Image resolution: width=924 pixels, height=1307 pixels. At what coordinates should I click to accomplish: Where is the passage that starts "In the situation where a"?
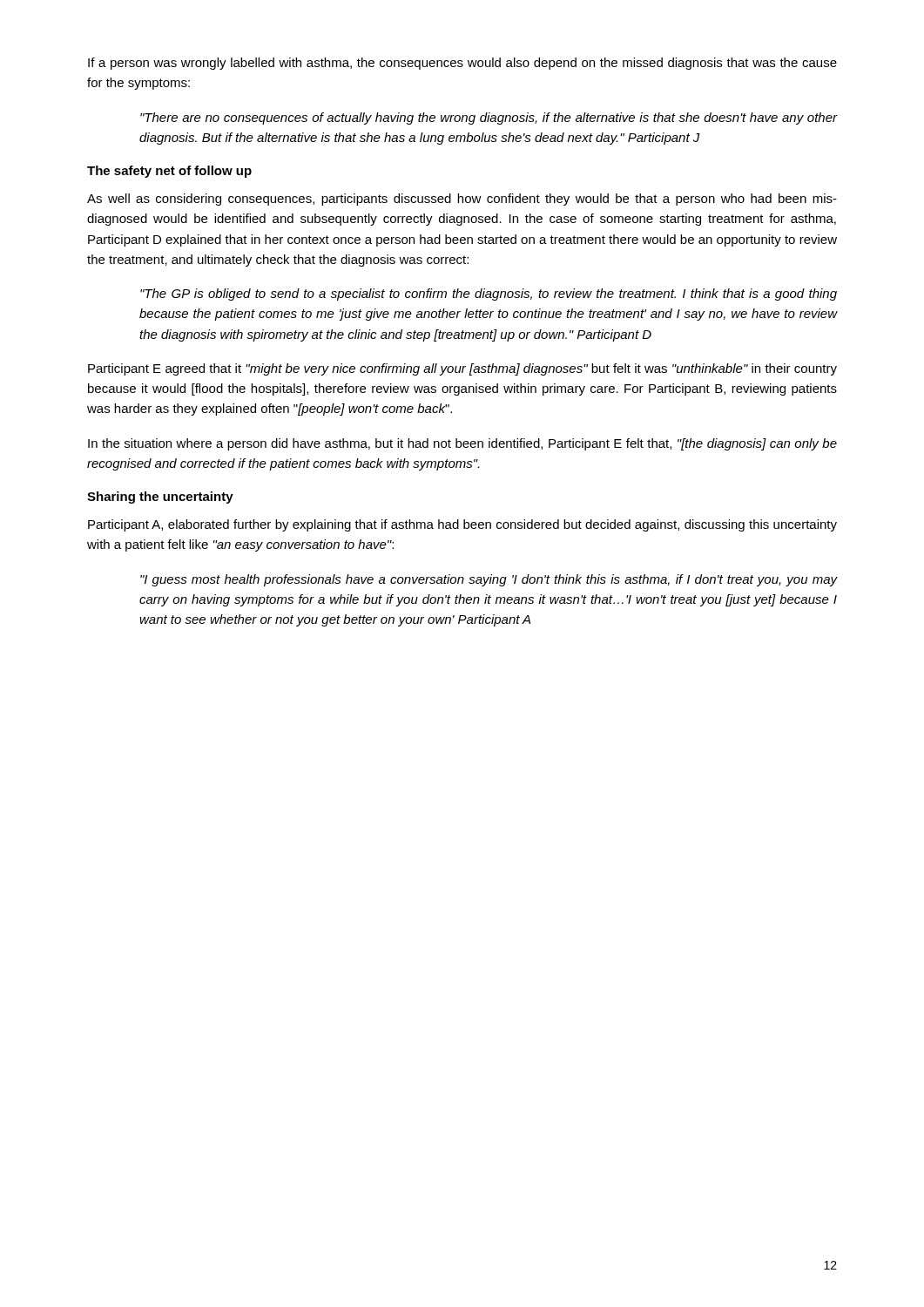click(x=462, y=453)
